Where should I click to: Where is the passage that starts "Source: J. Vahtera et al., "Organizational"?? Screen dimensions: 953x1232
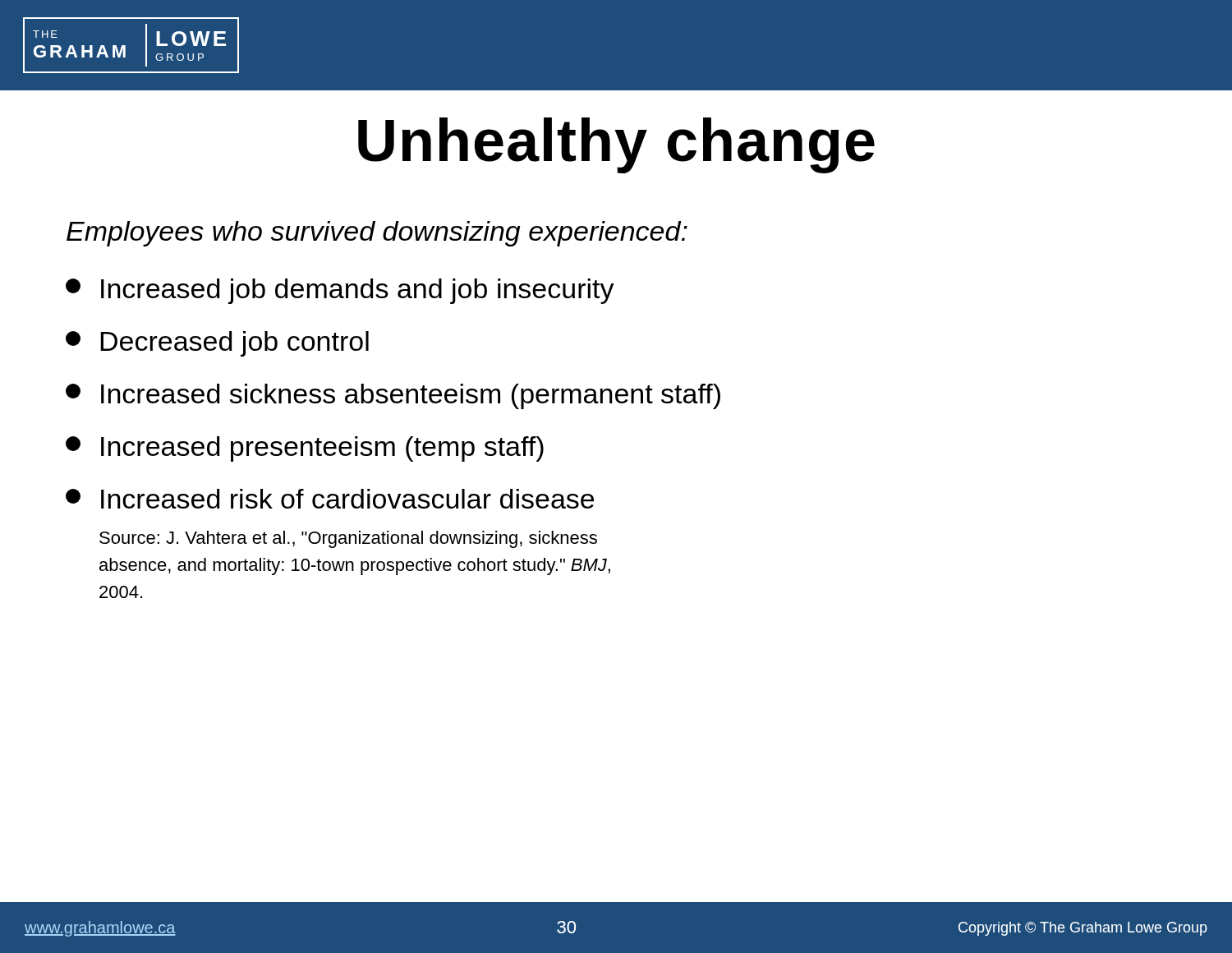[355, 565]
